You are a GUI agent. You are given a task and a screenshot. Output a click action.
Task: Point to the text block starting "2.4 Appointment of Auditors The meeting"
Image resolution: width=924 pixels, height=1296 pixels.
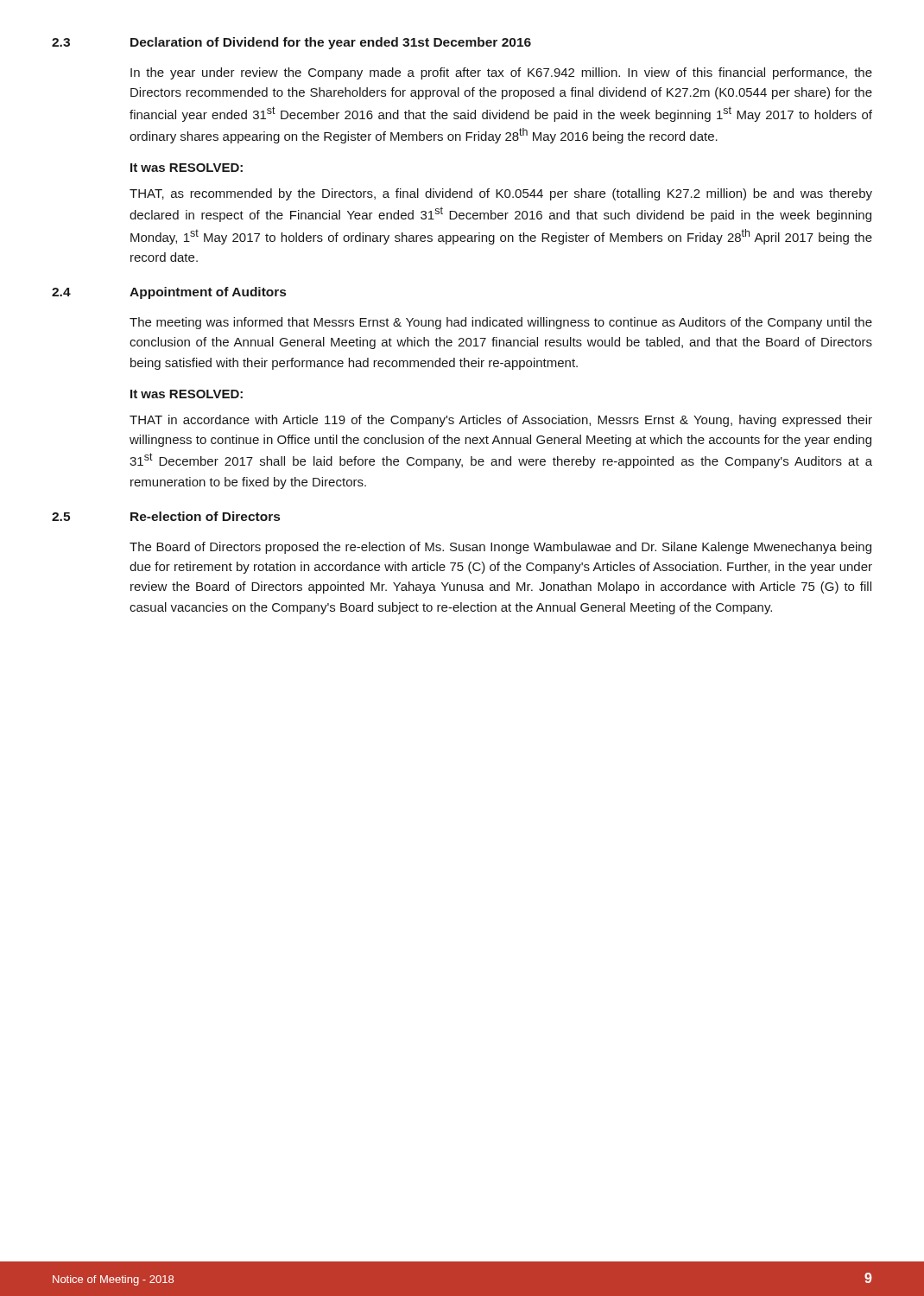pyautogui.click(x=169, y=293)
